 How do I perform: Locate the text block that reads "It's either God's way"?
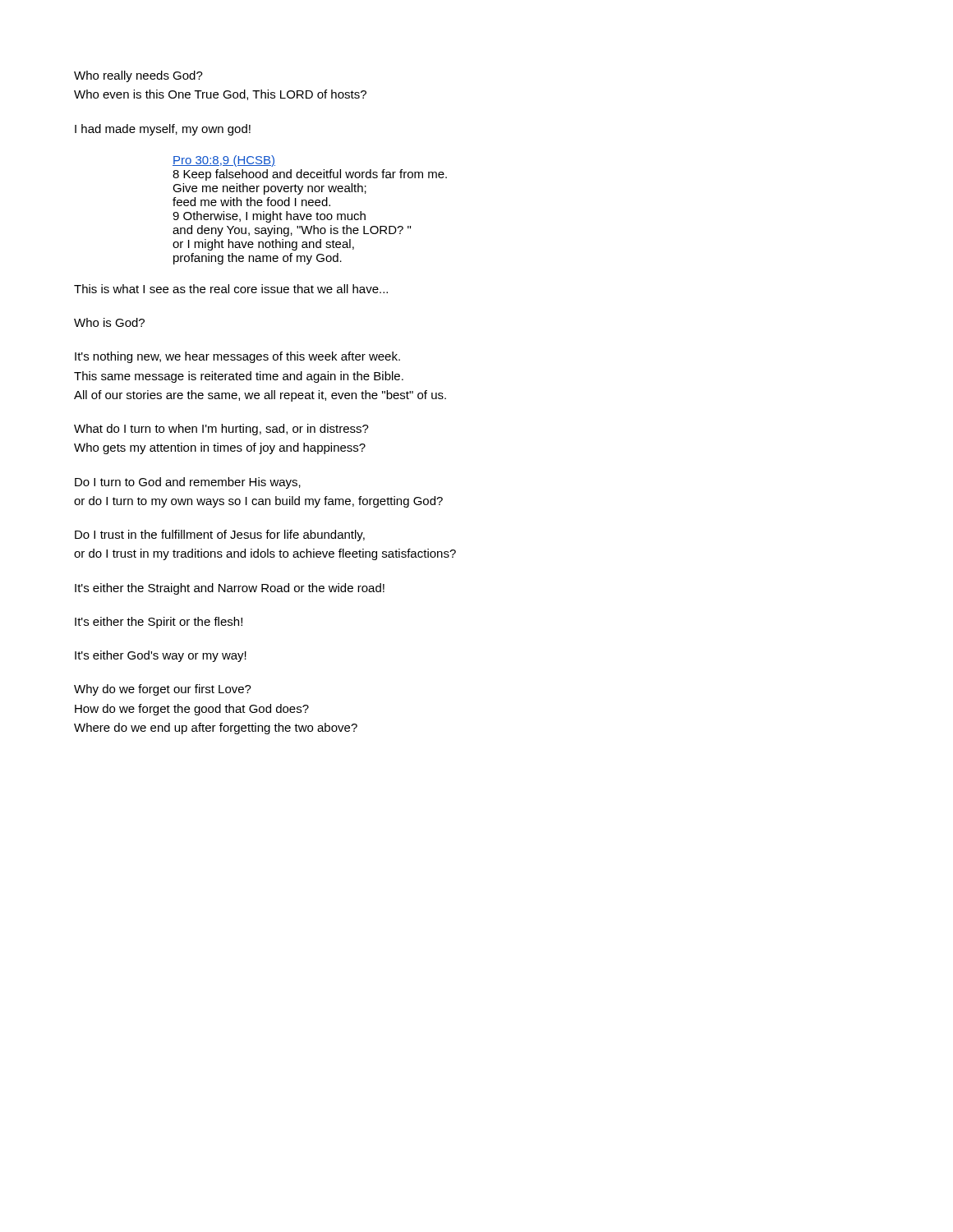coord(161,655)
